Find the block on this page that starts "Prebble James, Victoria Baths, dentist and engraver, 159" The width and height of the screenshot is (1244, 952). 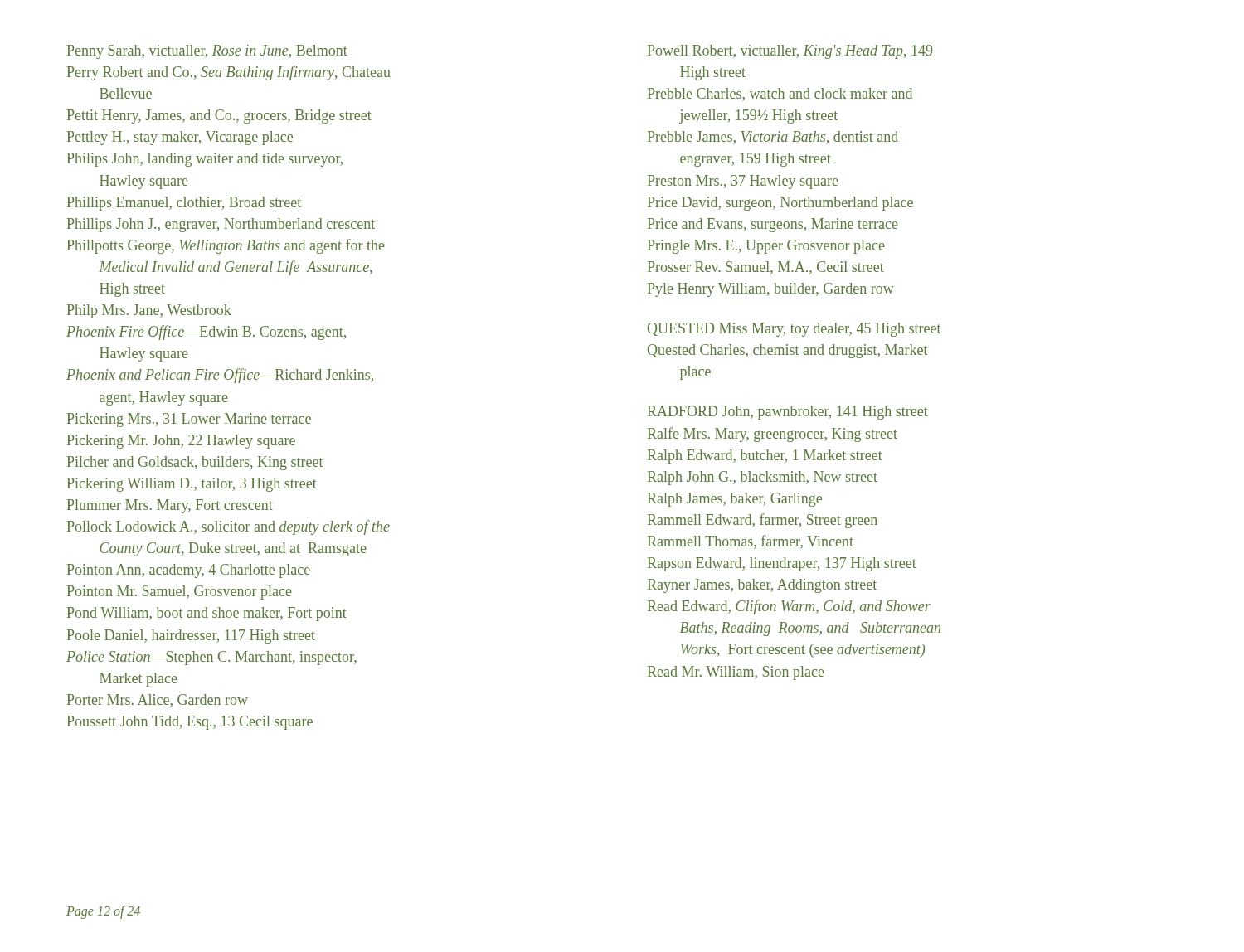coord(773,138)
